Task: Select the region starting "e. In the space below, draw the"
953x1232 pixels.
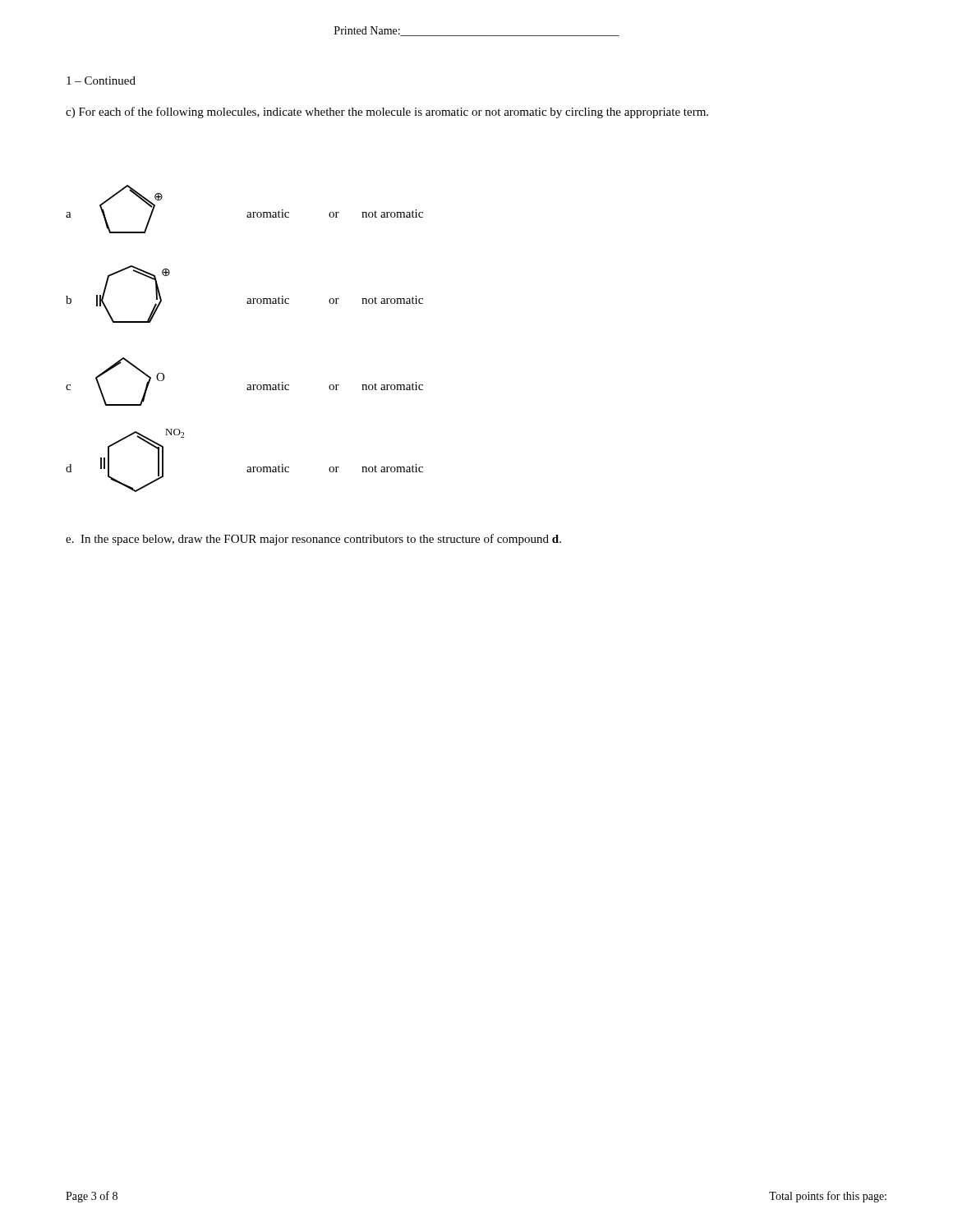Action: pos(314,539)
